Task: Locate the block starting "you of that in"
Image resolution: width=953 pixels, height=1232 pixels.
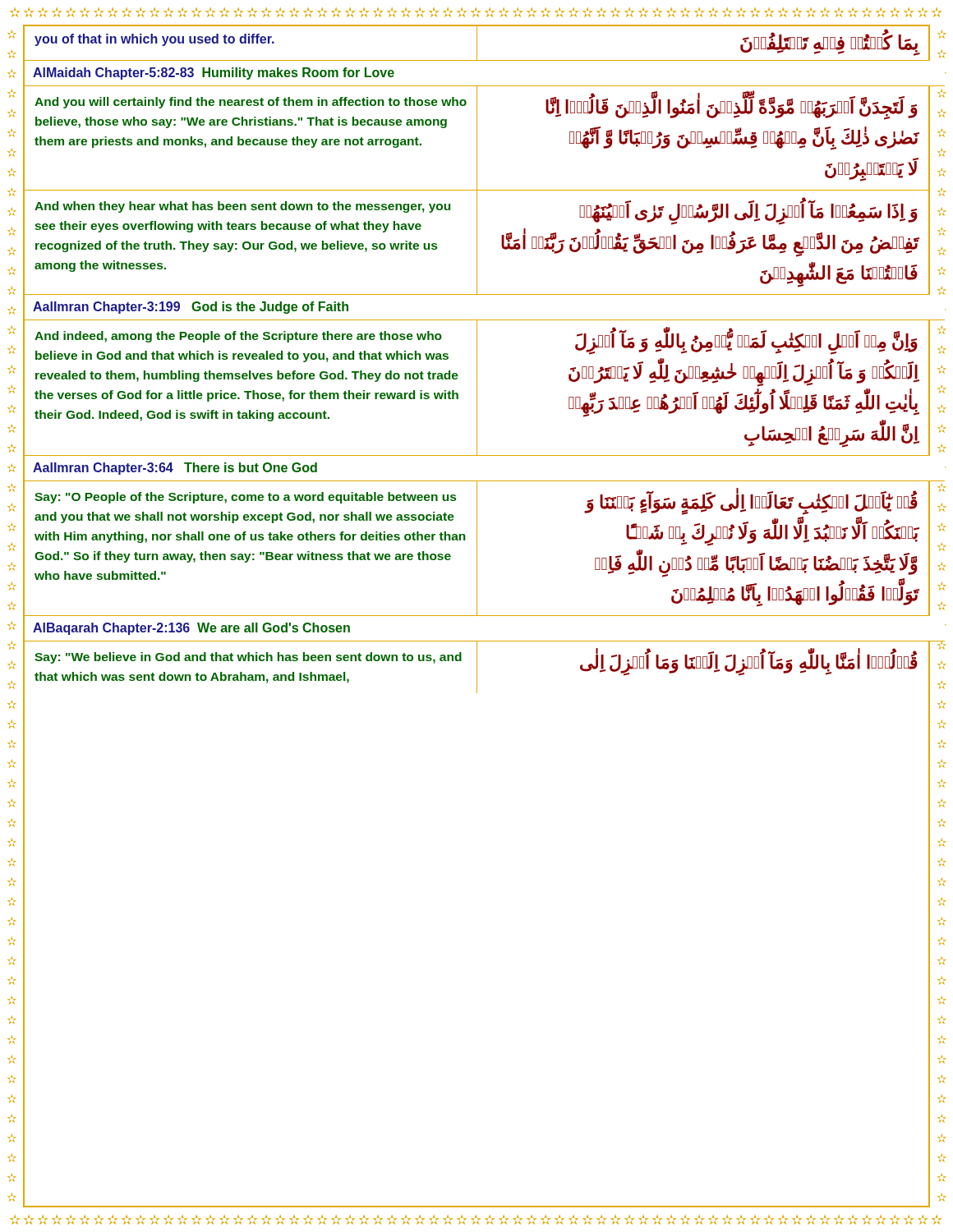Action: point(155,39)
